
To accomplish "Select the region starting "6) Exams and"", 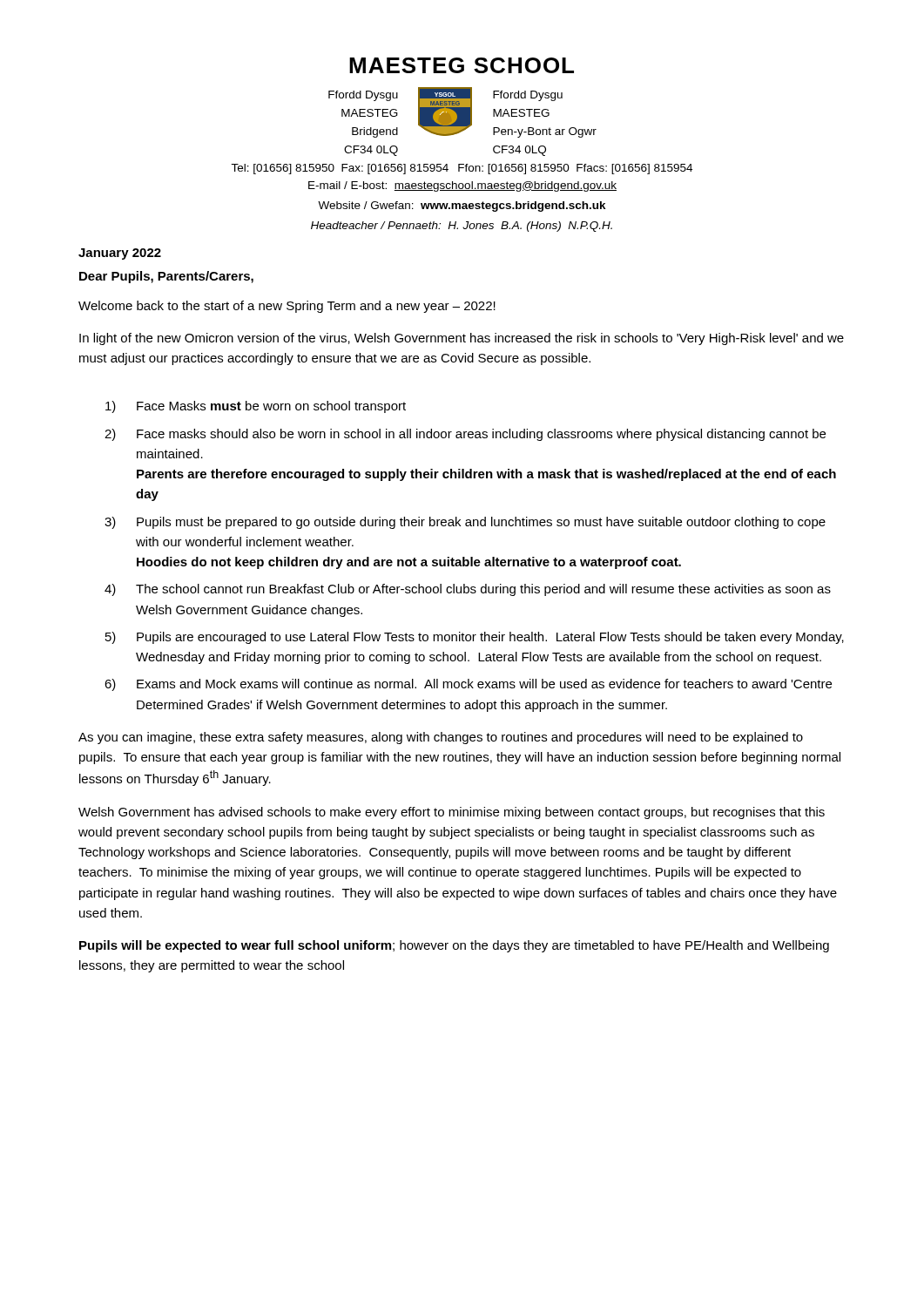I will (x=475, y=694).
